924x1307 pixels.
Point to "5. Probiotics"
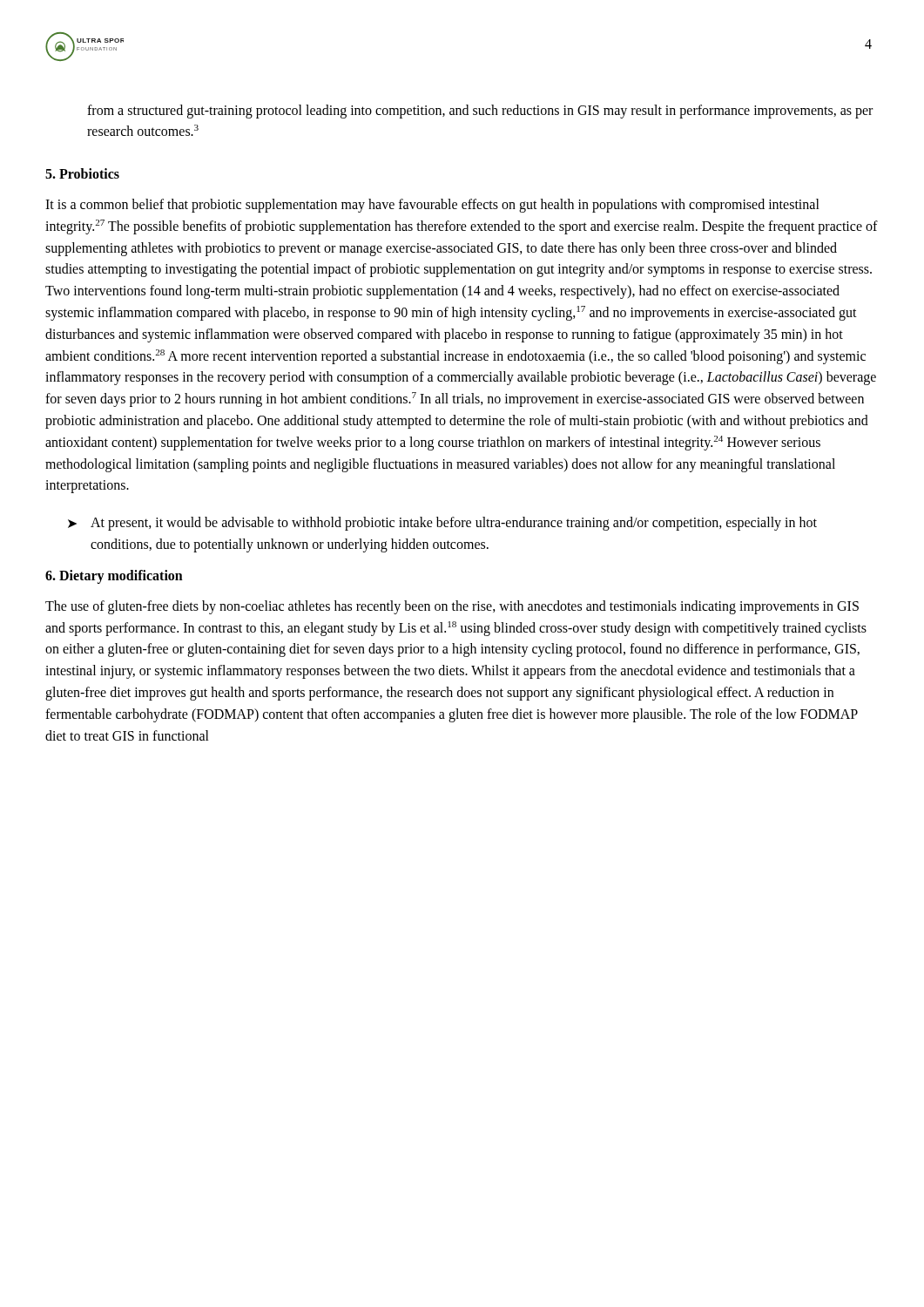(x=82, y=174)
